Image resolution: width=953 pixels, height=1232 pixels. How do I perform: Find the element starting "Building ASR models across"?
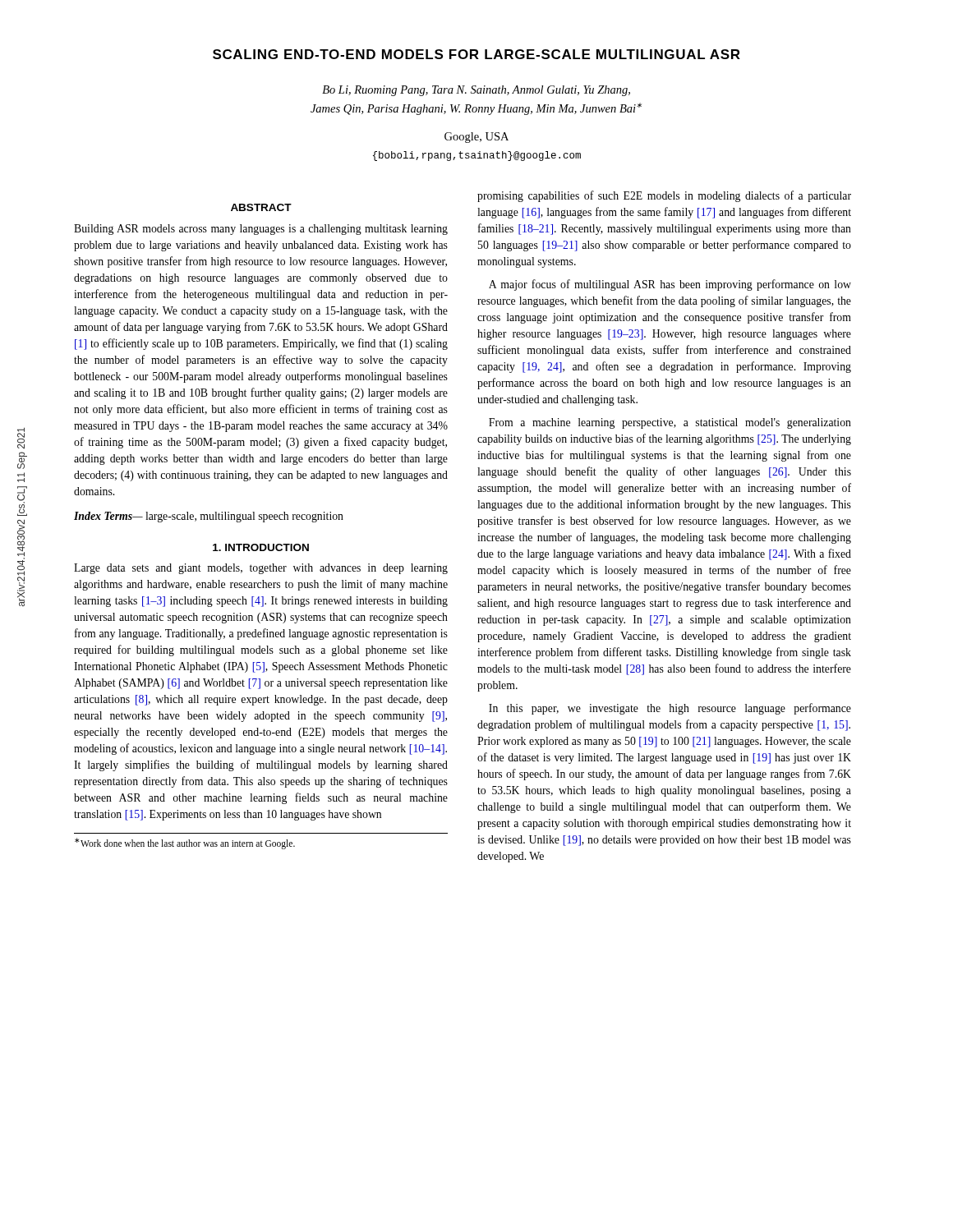pyautogui.click(x=261, y=360)
